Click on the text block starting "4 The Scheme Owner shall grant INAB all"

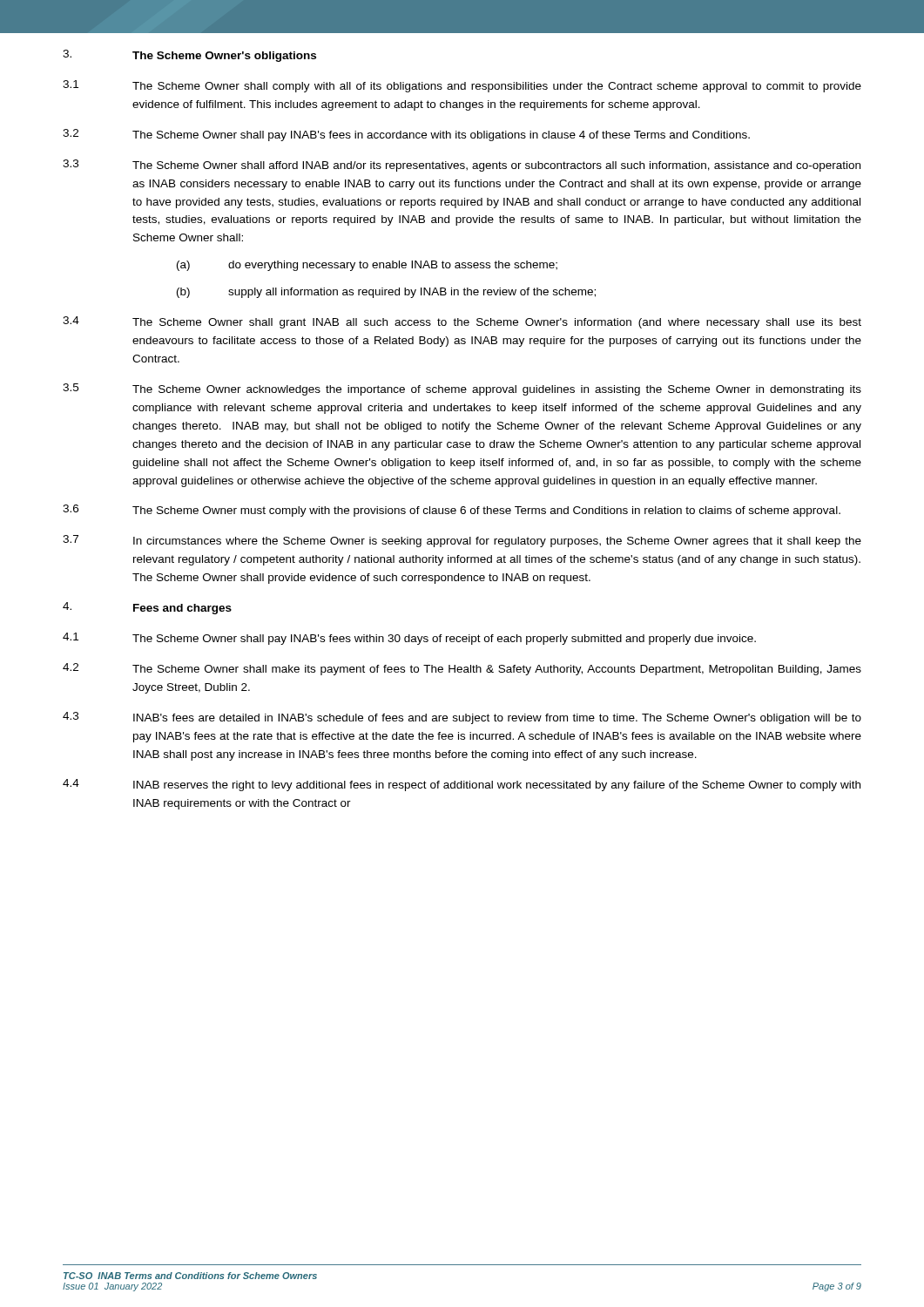(462, 341)
